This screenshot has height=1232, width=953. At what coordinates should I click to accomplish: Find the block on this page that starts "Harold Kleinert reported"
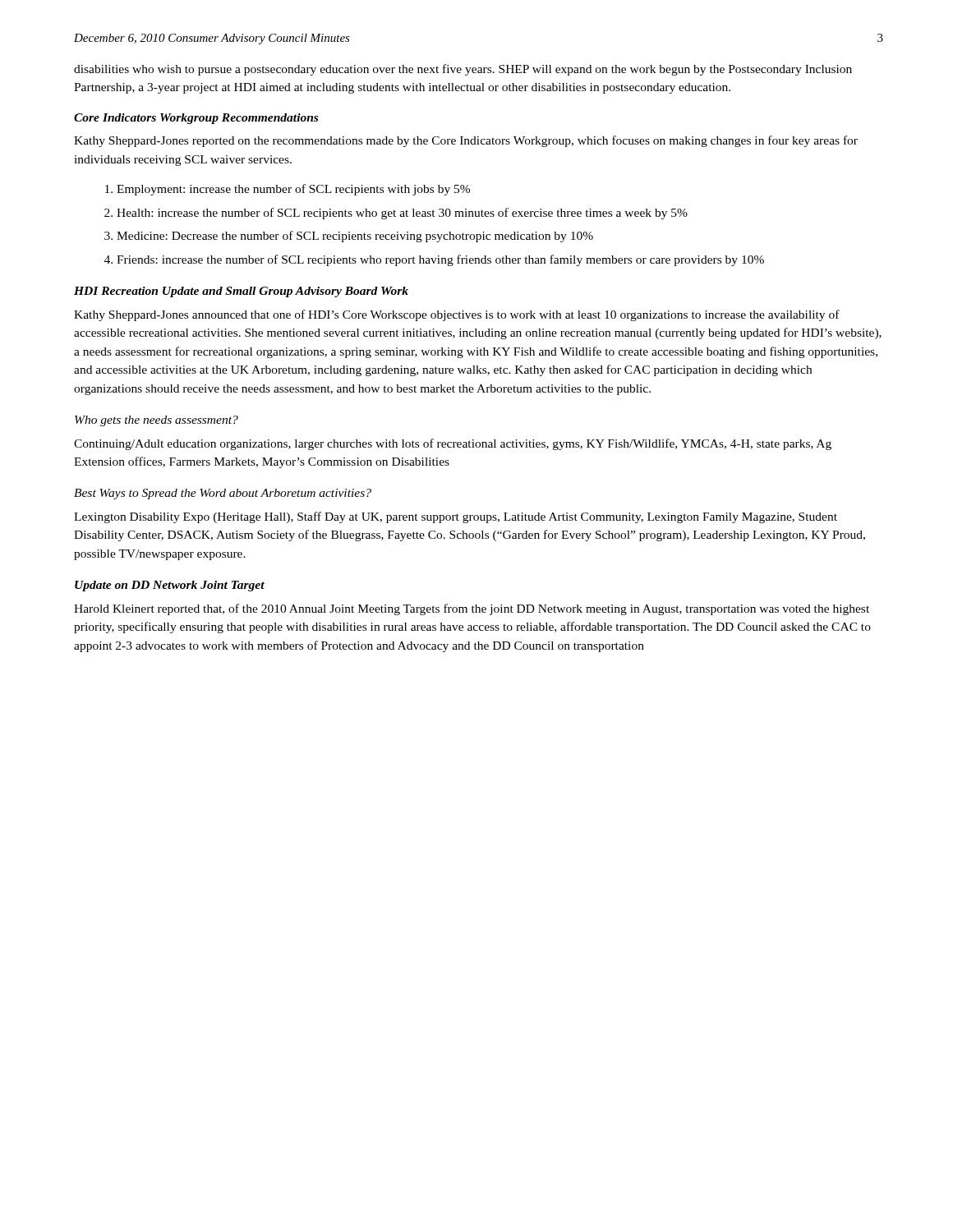click(x=479, y=627)
